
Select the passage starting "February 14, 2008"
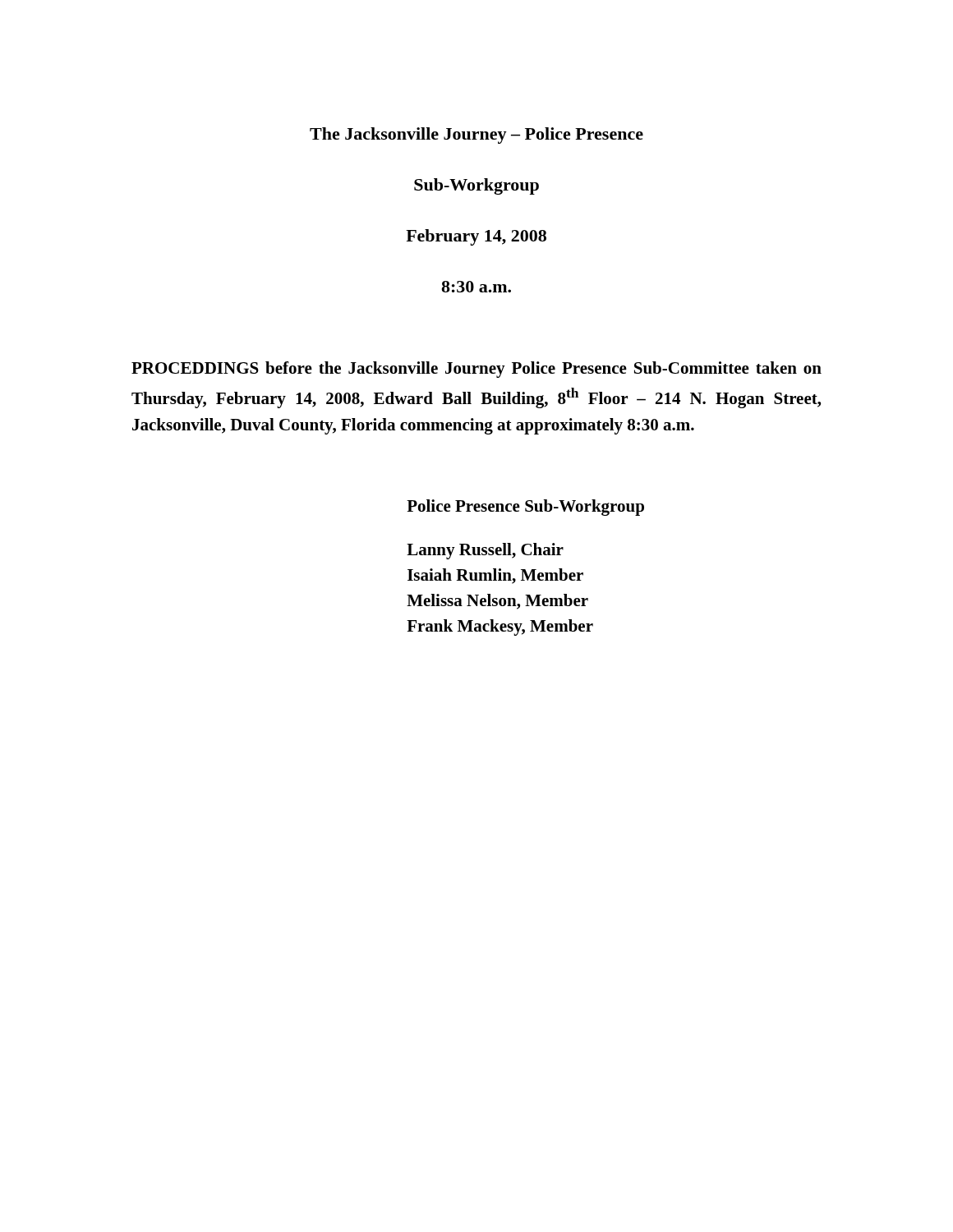click(476, 235)
